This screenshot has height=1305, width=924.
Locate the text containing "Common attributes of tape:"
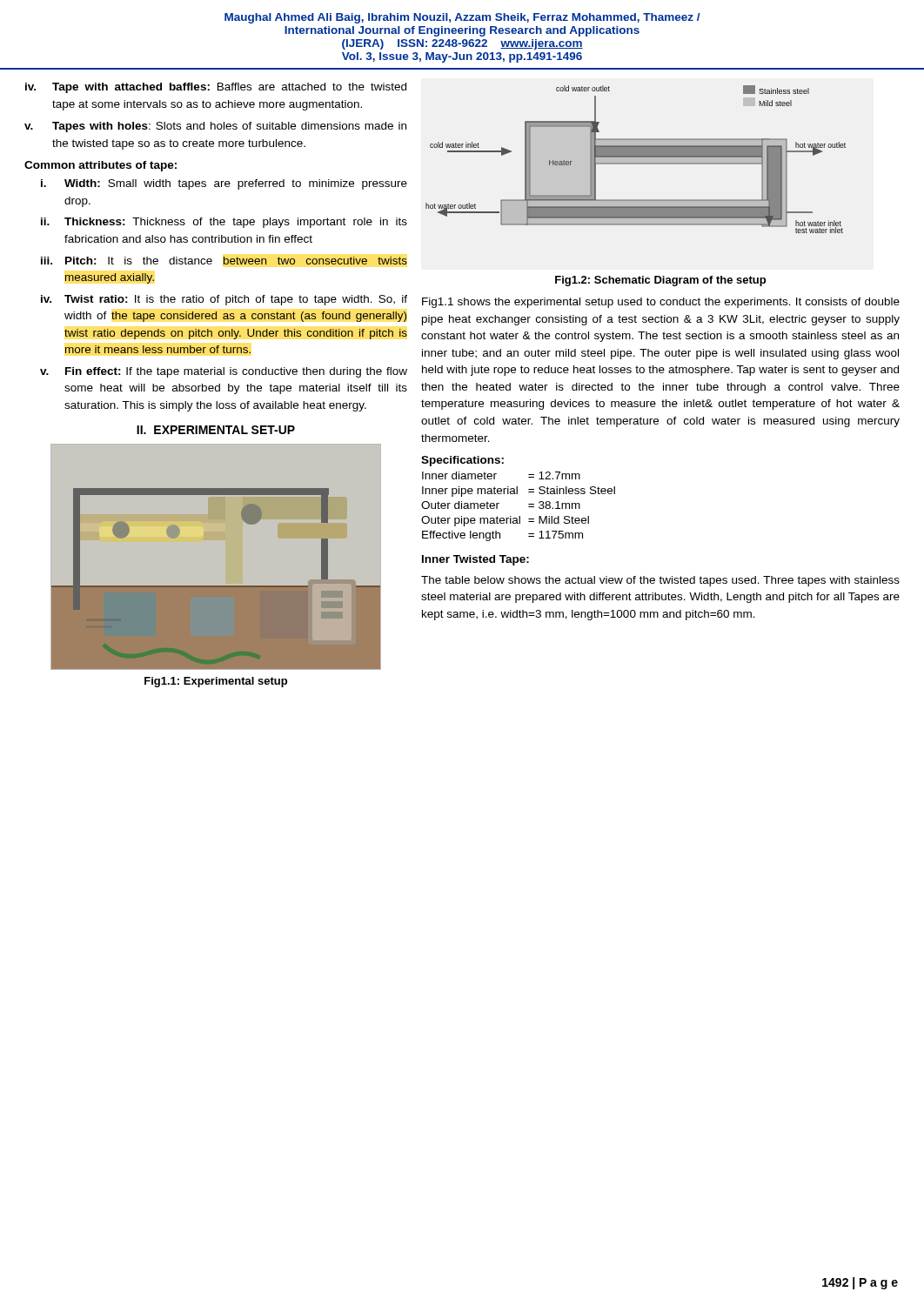101,165
